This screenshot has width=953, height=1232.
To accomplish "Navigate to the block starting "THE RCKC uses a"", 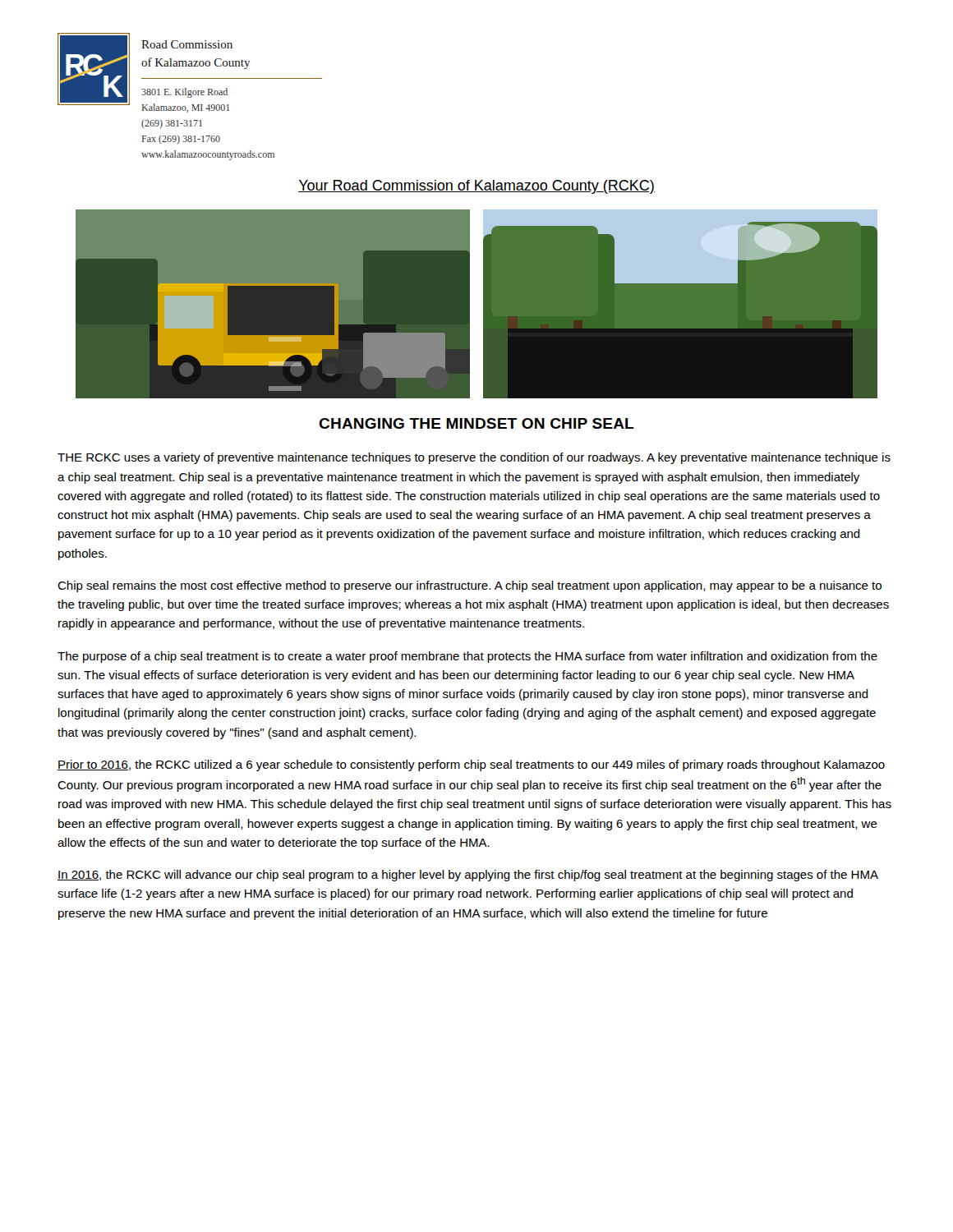I will (x=474, y=505).
